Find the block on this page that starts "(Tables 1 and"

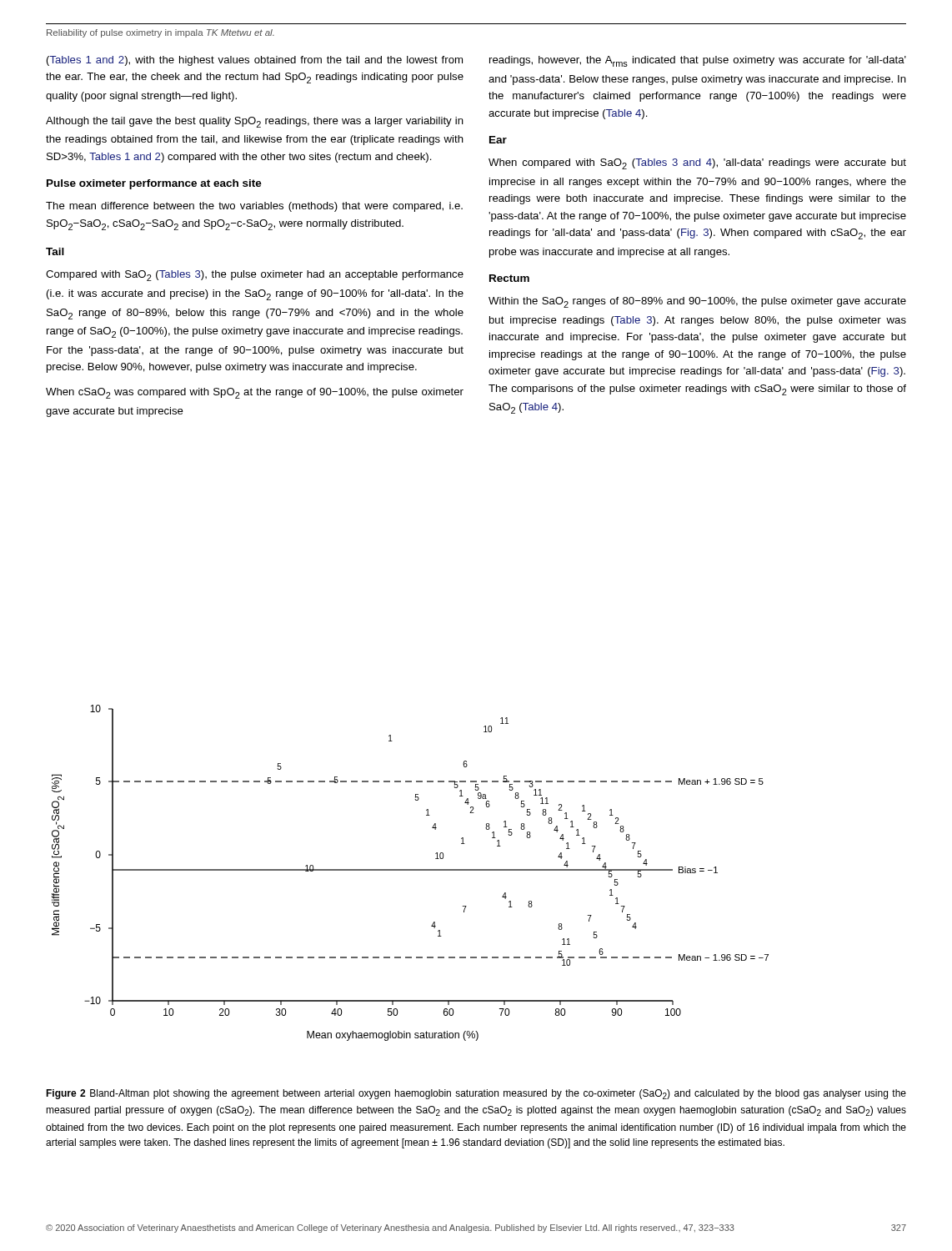(255, 108)
